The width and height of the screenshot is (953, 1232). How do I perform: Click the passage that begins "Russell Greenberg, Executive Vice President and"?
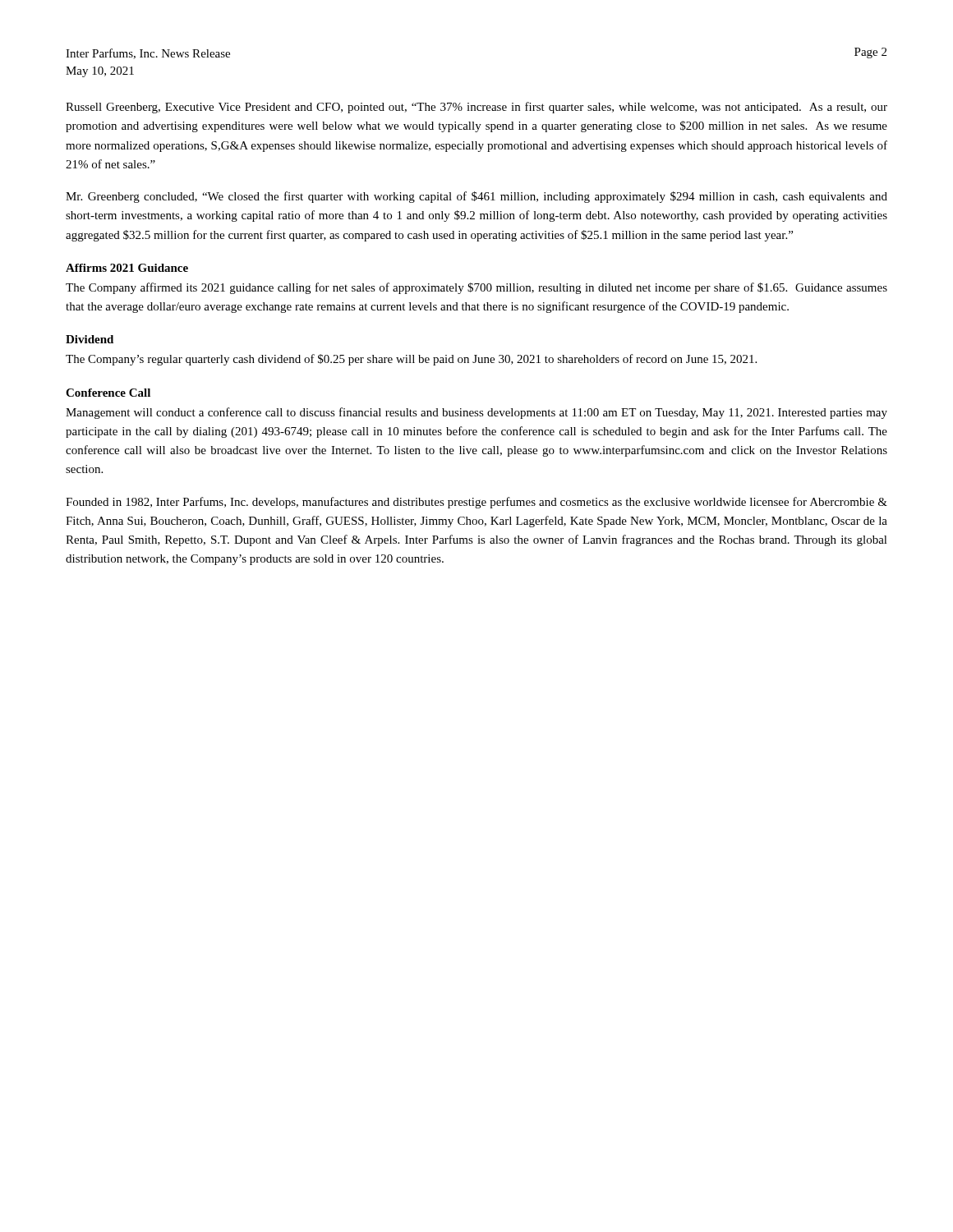tap(476, 136)
